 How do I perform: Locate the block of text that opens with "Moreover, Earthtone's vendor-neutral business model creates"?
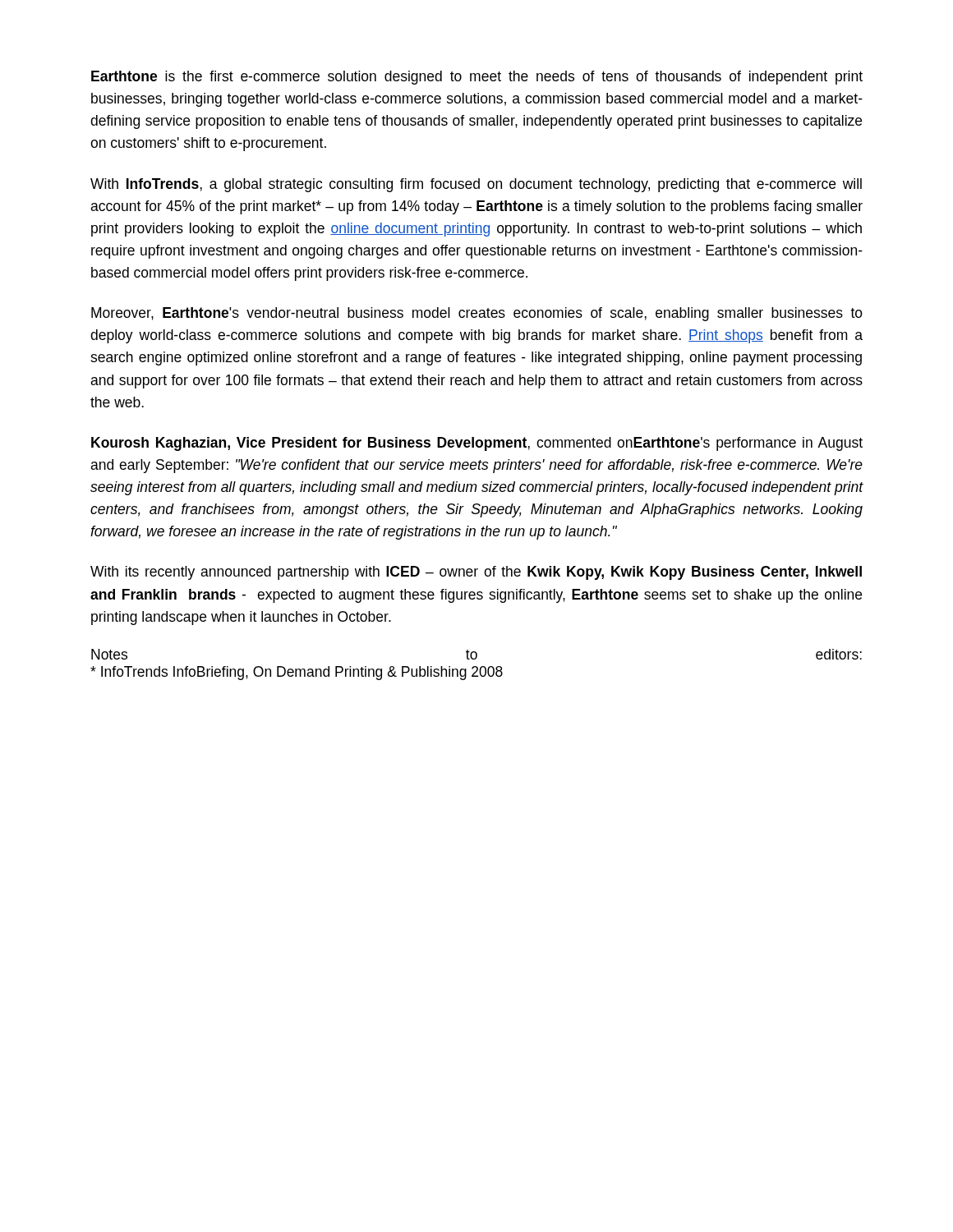pos(476,358)
